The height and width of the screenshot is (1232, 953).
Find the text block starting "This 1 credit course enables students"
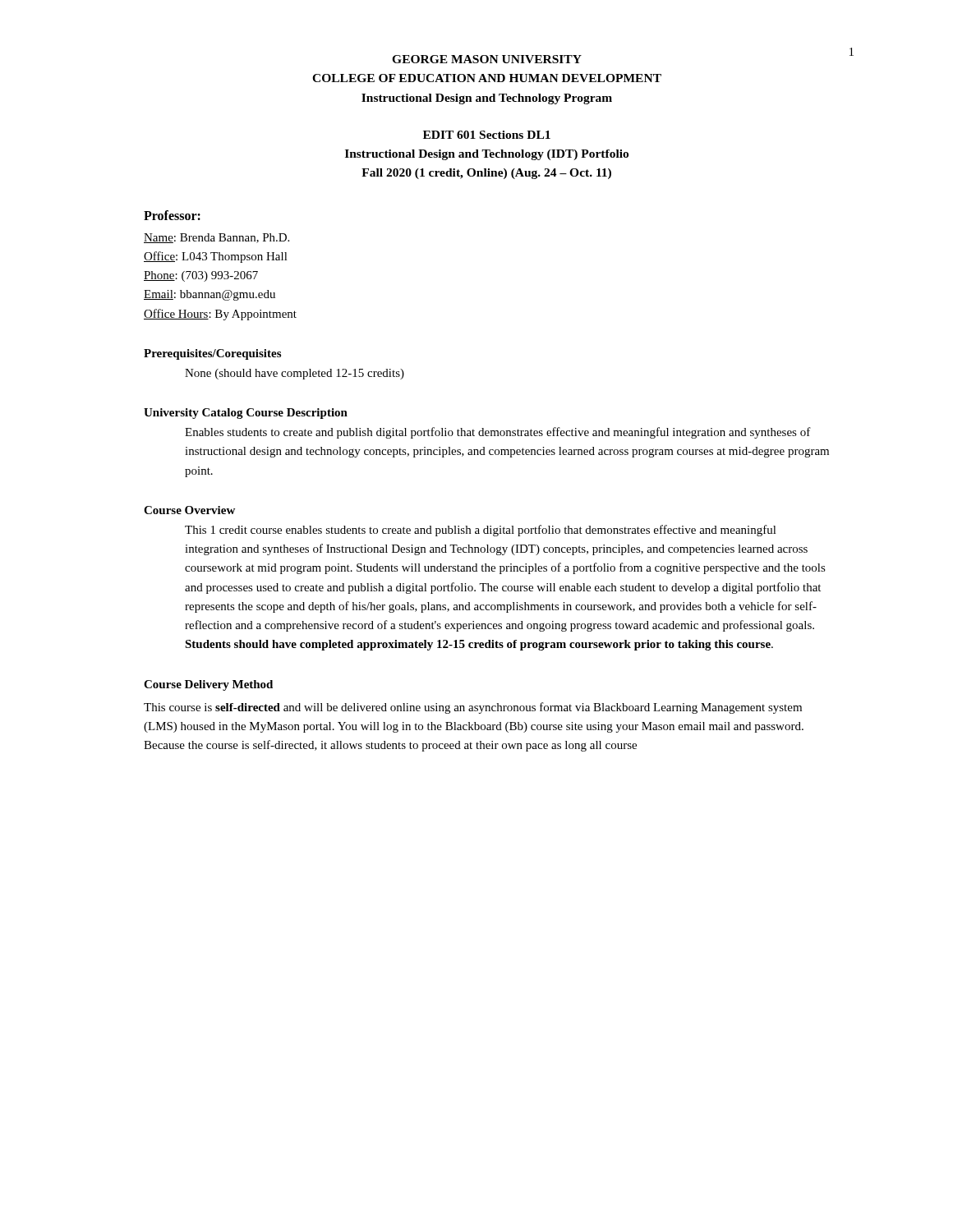click(505, 587)
